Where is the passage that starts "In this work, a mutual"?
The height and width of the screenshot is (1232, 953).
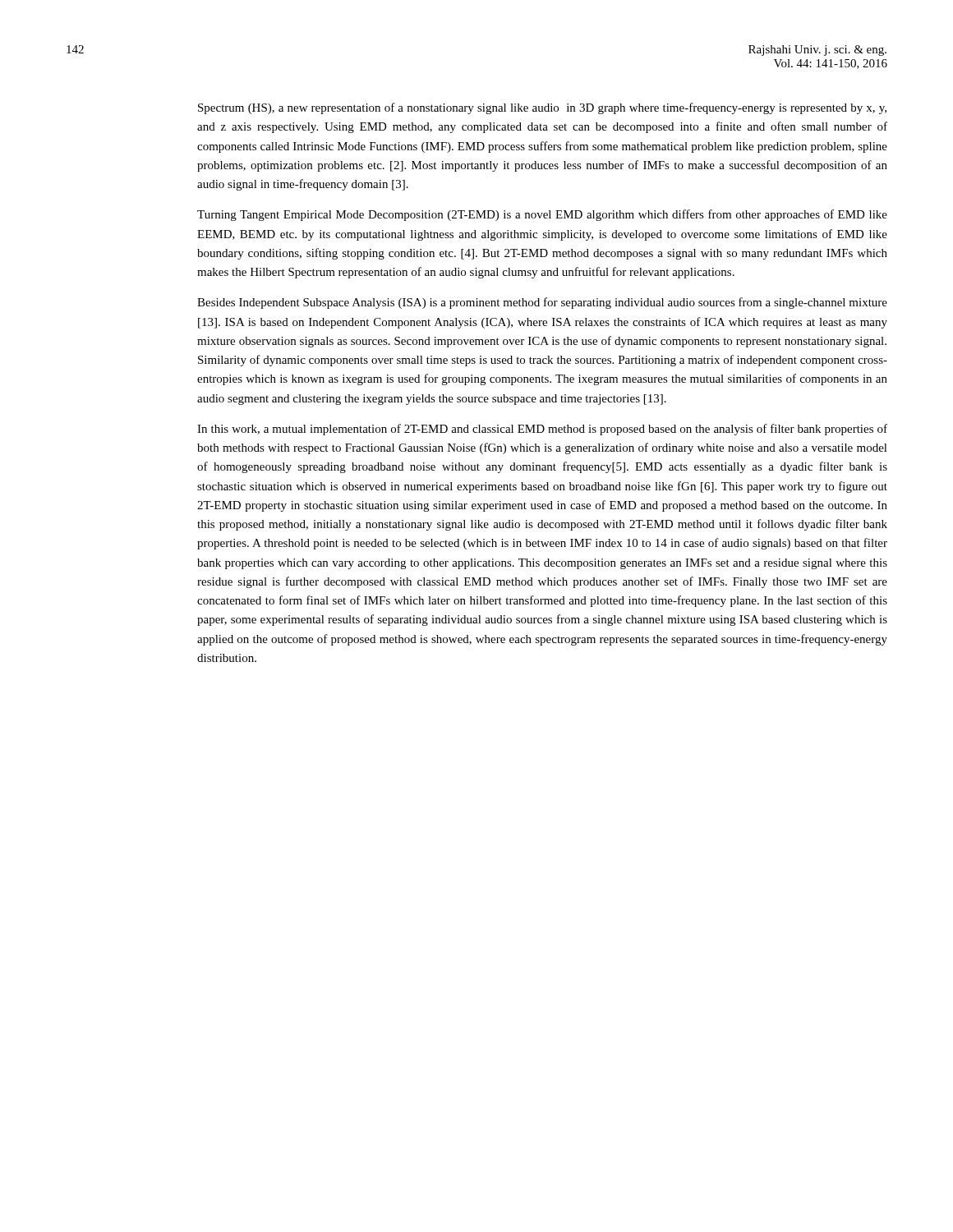tap(542, 544)
